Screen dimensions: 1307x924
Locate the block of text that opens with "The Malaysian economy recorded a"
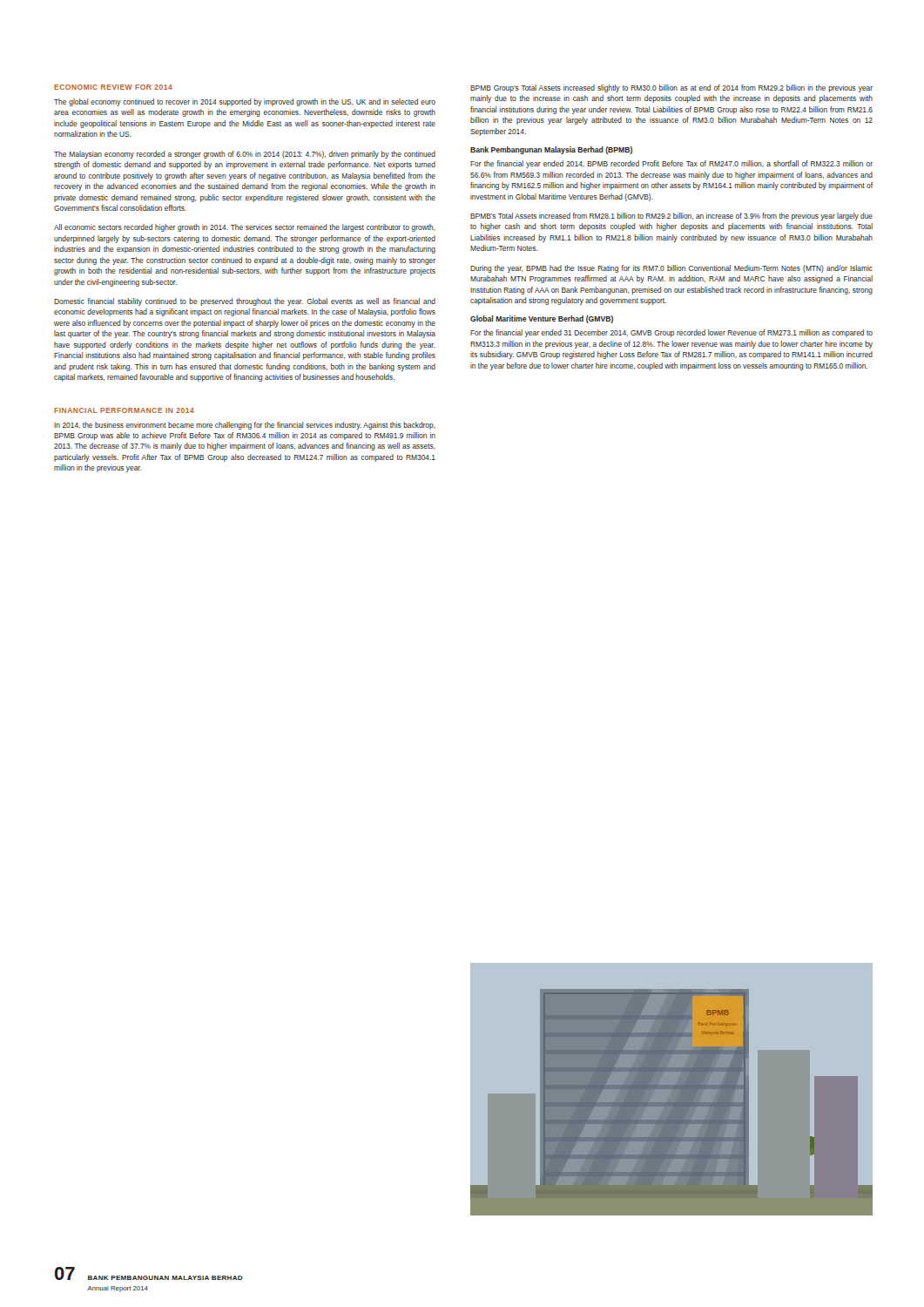point(245,181)
